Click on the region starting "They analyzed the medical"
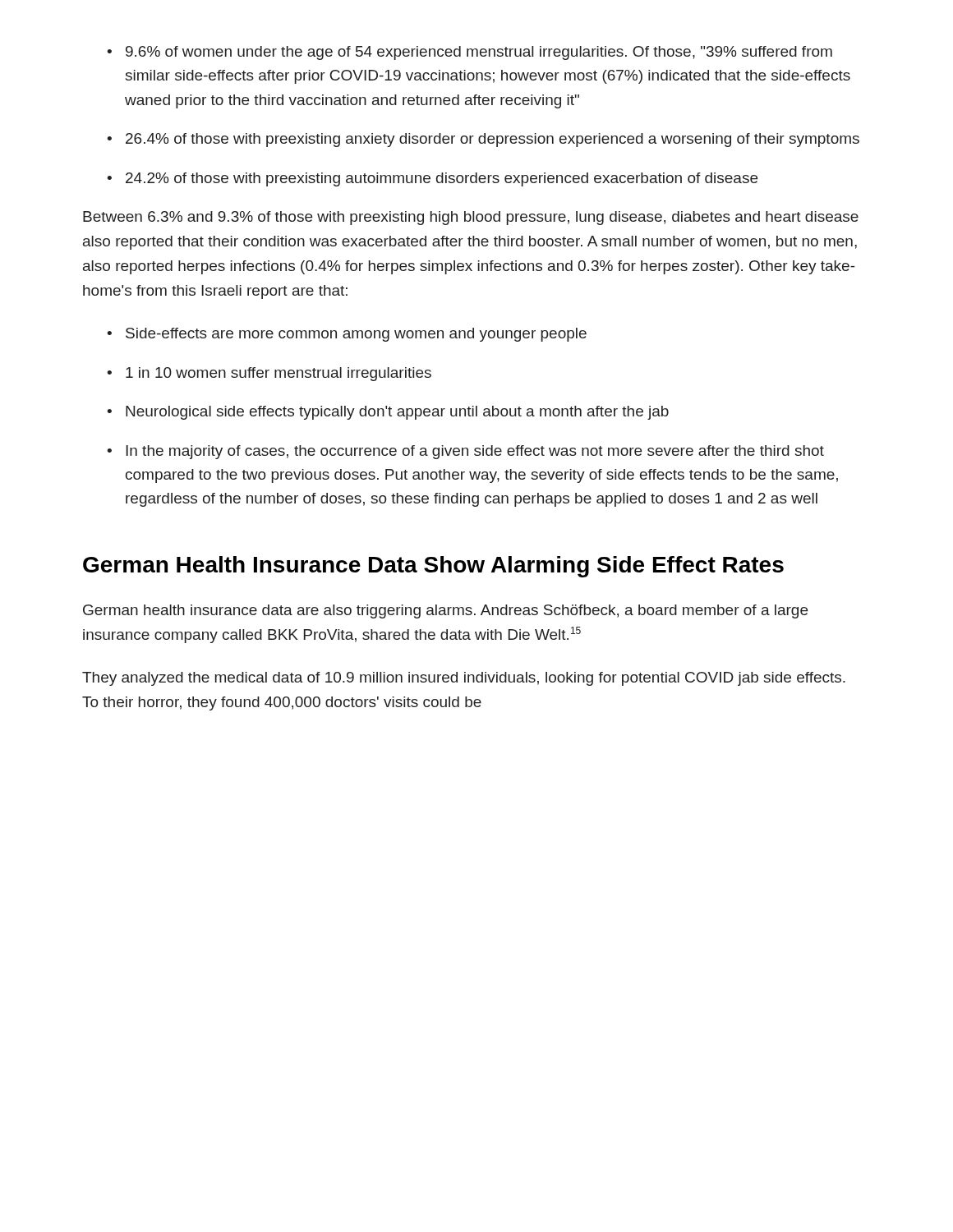This screenshot has height=1232, width=953. tap(464, 689)
